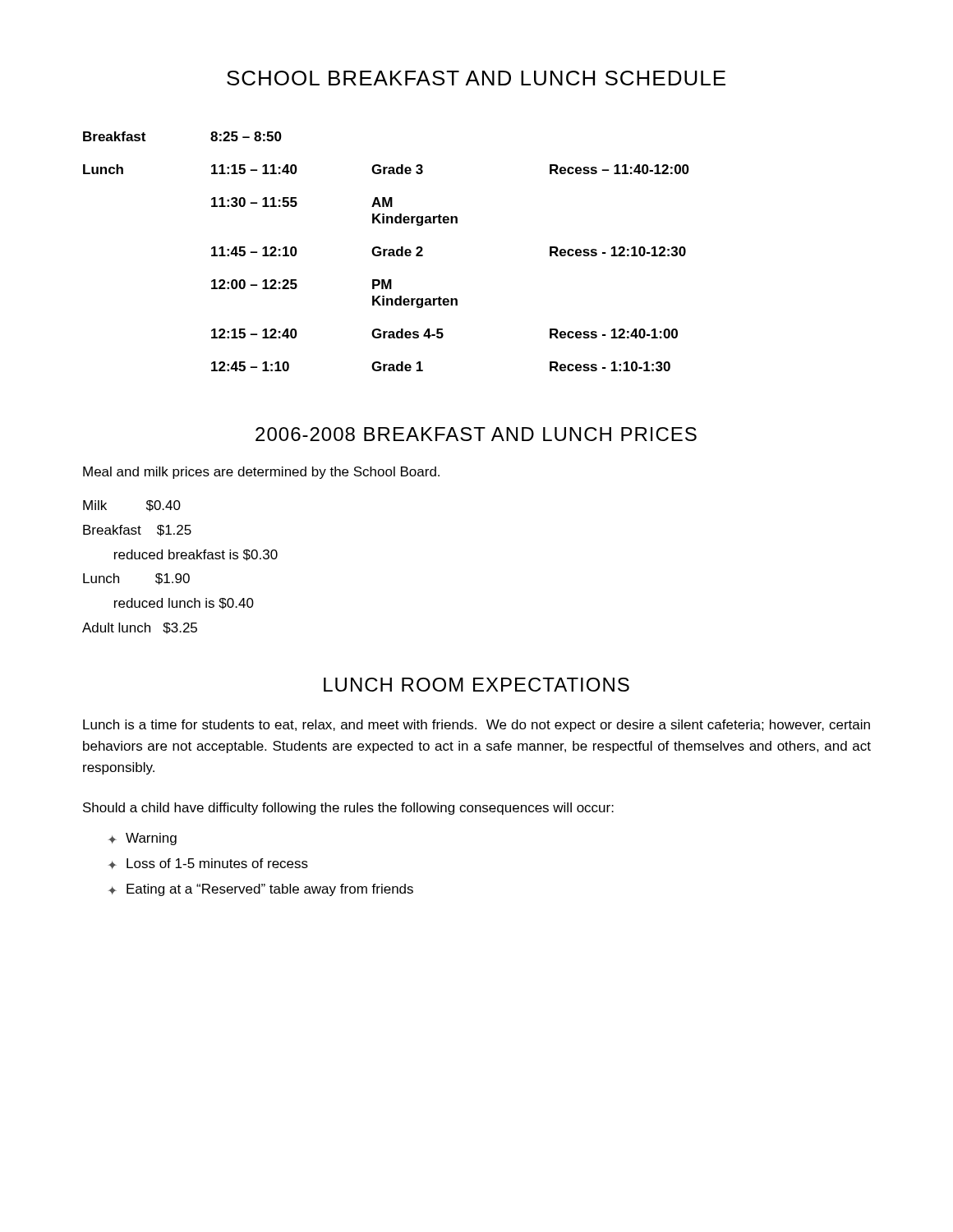
Task: Point to the block beginning "Meal and milk prices are"
Action: click(262, 472)
